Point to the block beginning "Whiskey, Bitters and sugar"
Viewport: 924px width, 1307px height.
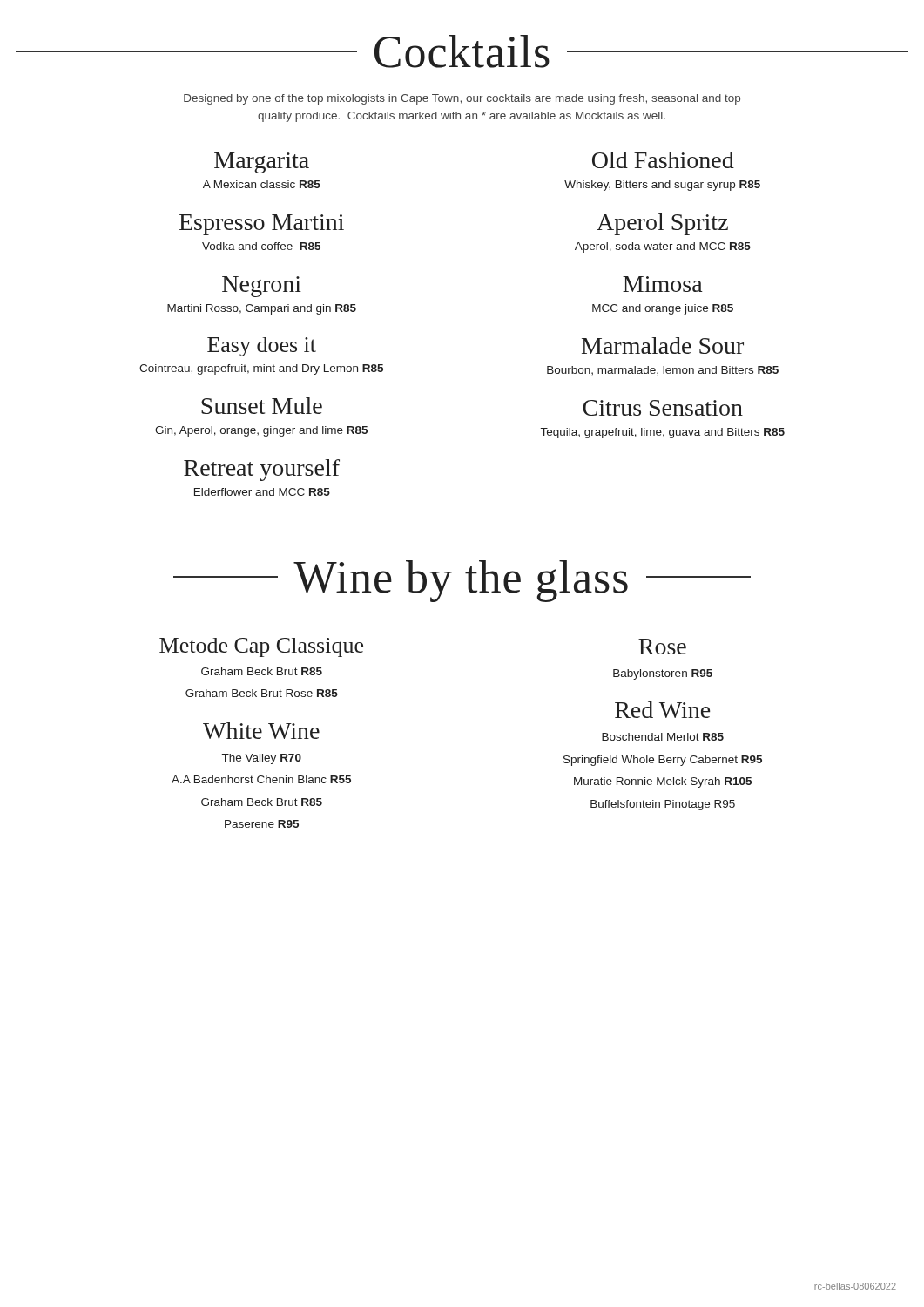tap(663, 184)
